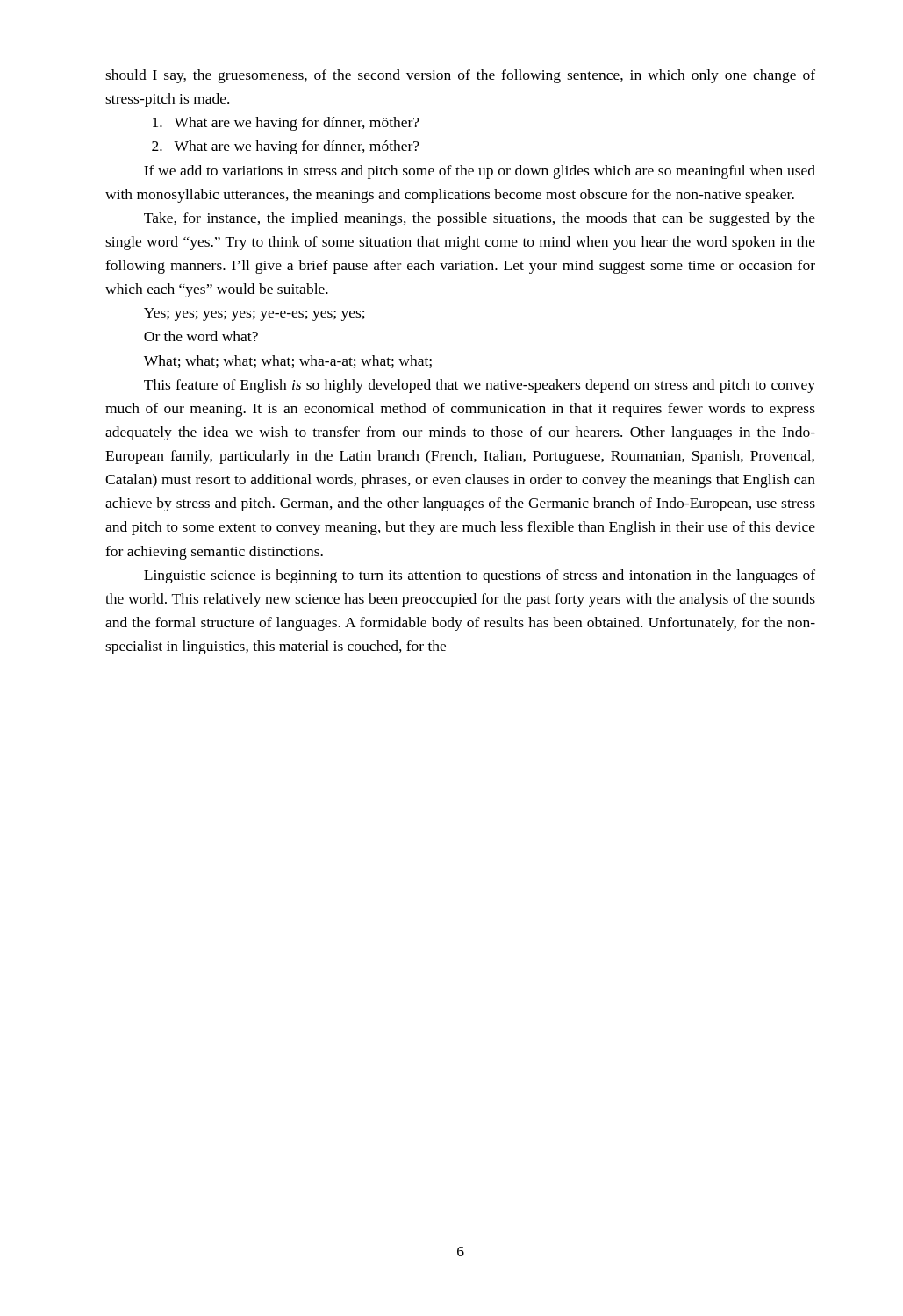Where is the passage that starts "This feature of English is"?
The height and width of the screenshot is (1316, 903).
(x=460, y=468)
